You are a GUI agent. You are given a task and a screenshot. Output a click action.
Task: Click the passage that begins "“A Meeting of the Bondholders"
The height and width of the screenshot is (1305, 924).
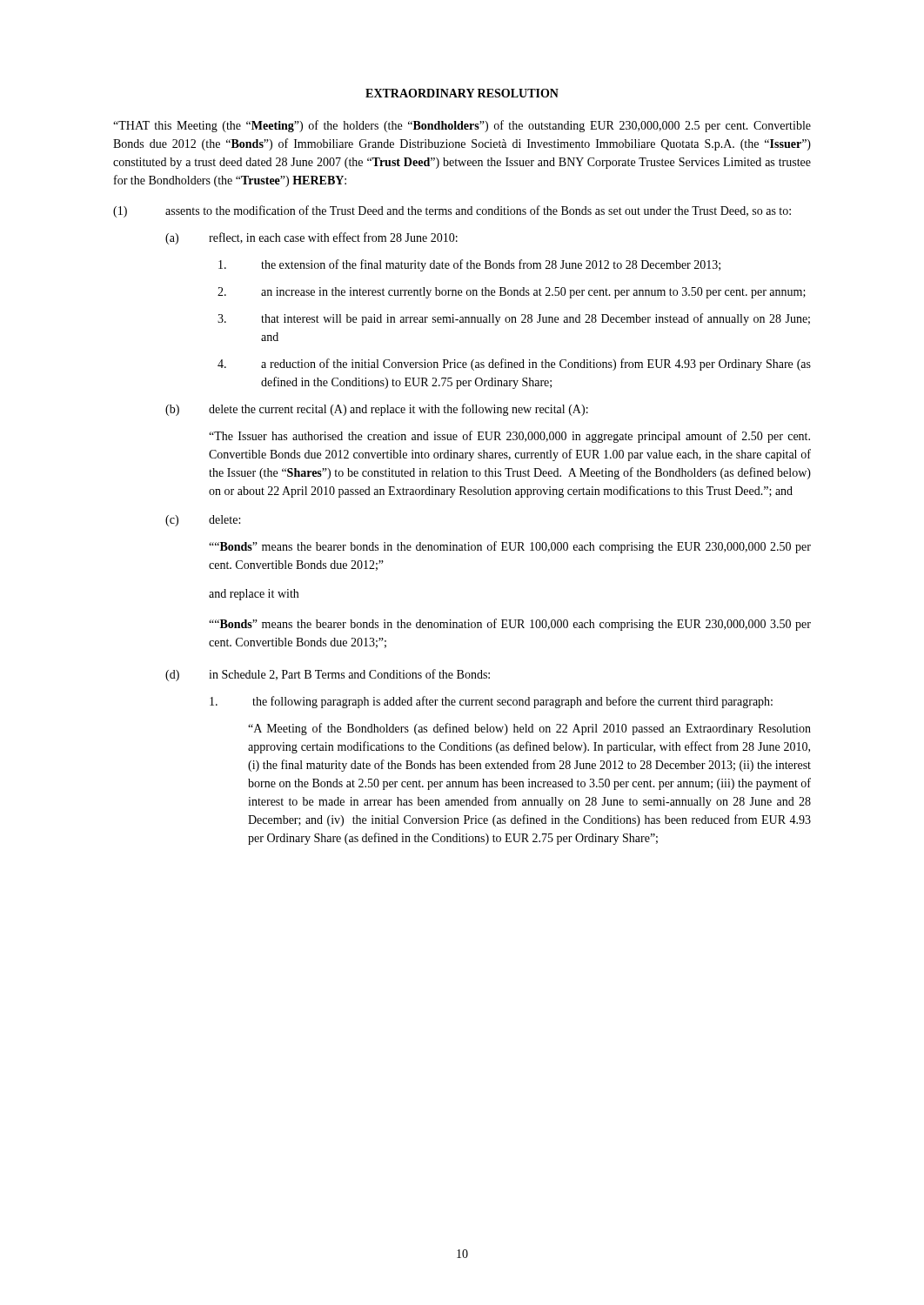coord(529,783)
